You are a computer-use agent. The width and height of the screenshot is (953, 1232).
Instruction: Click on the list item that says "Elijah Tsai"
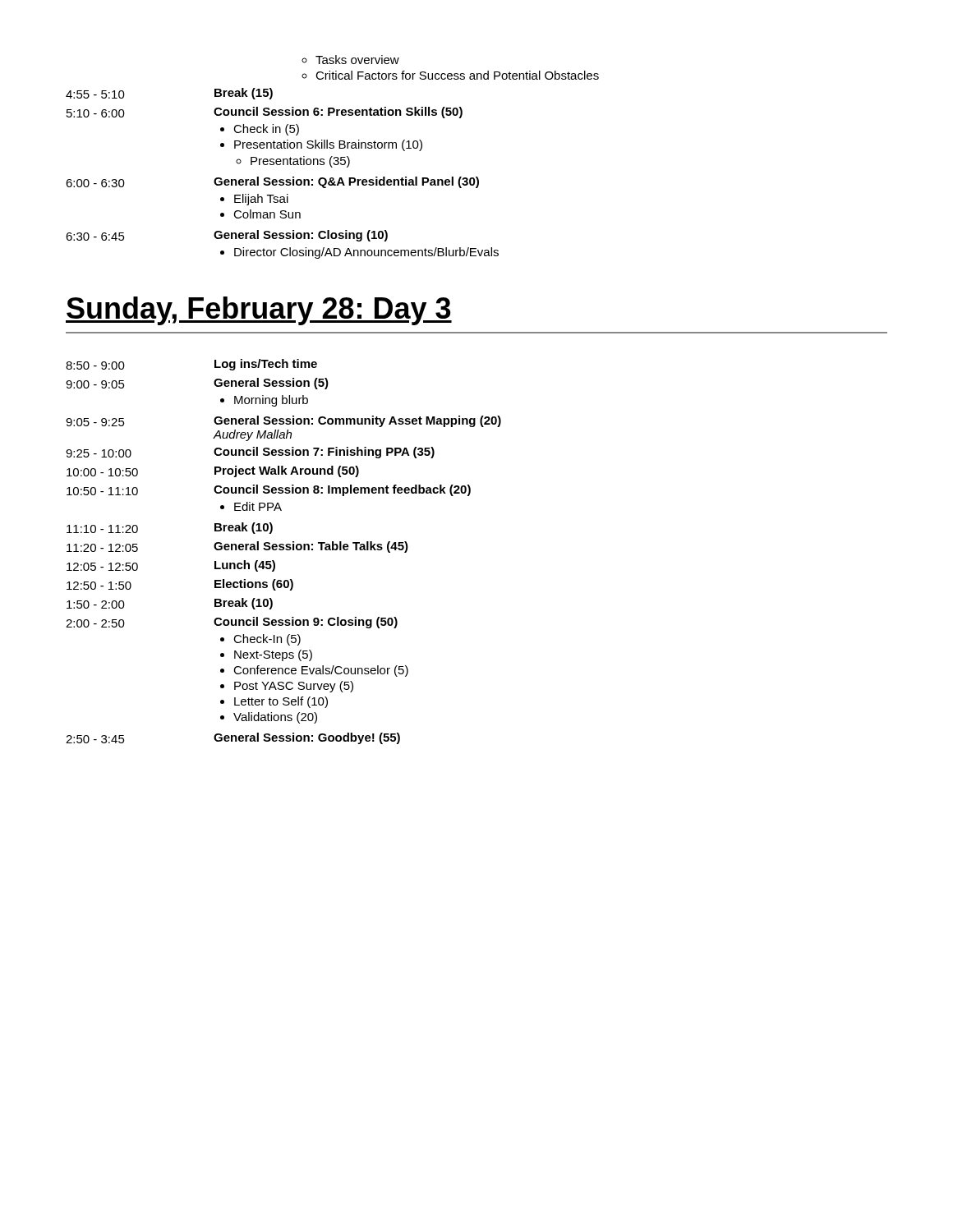[x=261, y=198]
